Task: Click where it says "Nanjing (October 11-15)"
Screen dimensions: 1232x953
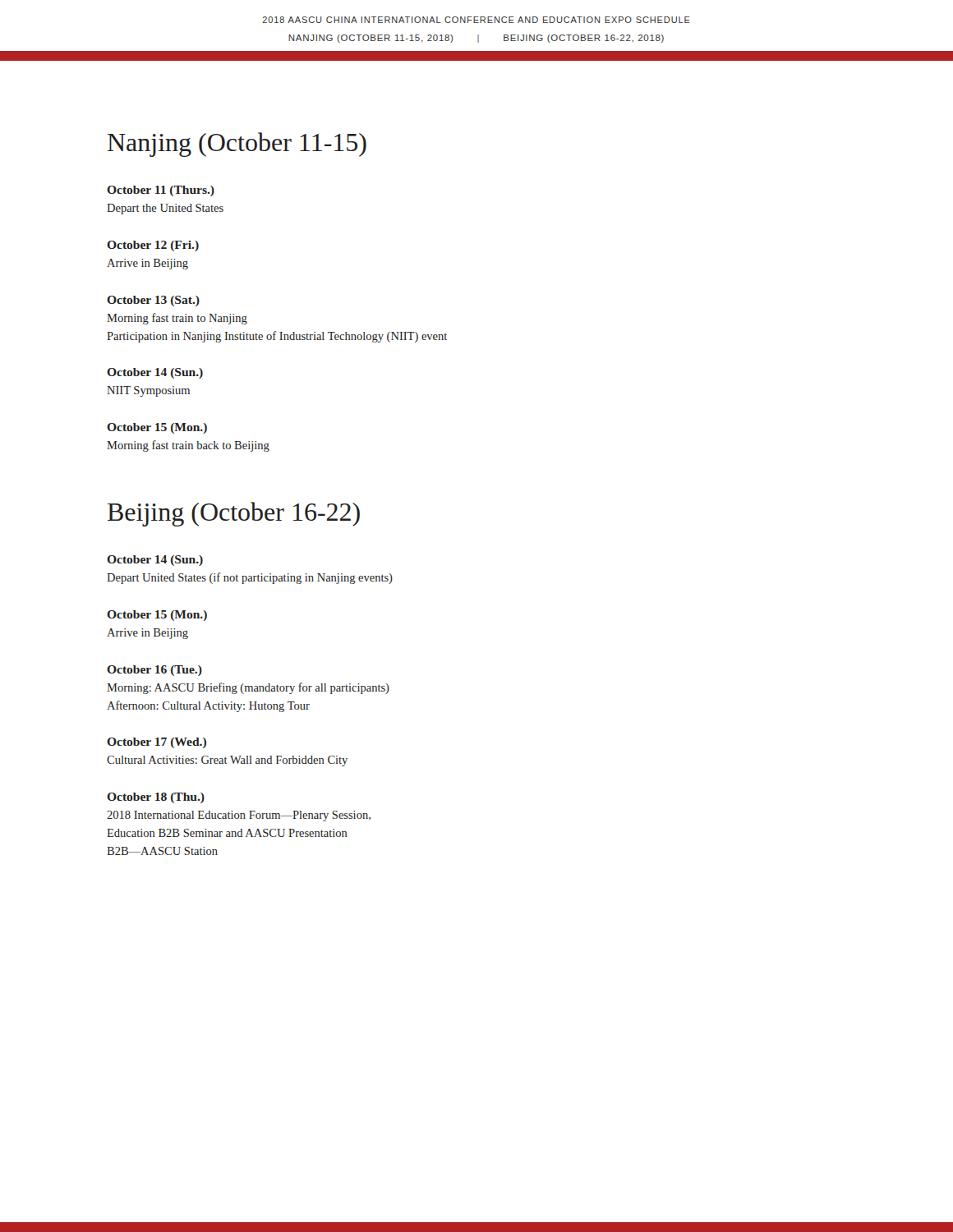Action: click(x=237, y=145)
